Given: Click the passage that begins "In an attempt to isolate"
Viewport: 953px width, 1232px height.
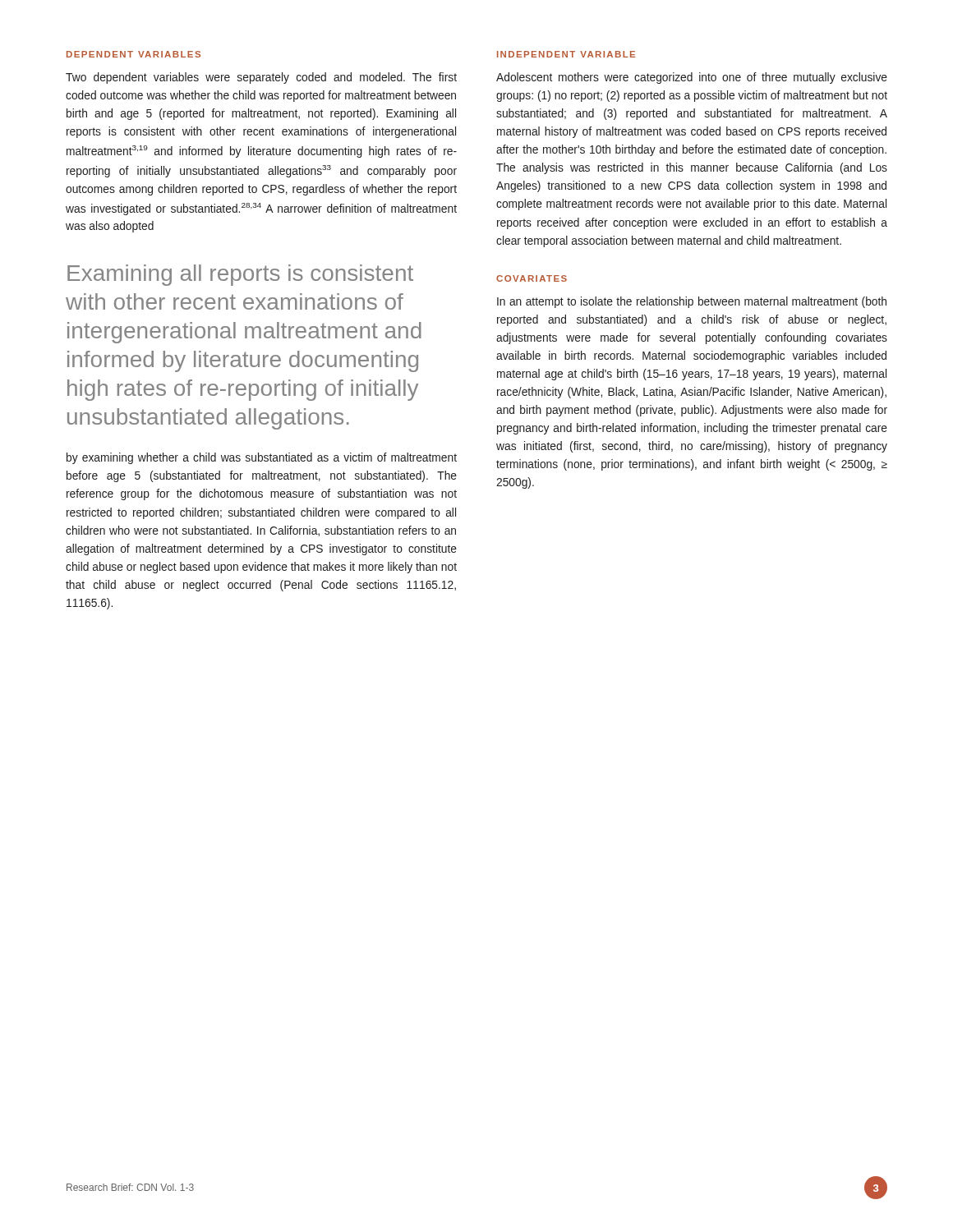Looking at the screenshot, I should 692,392.
